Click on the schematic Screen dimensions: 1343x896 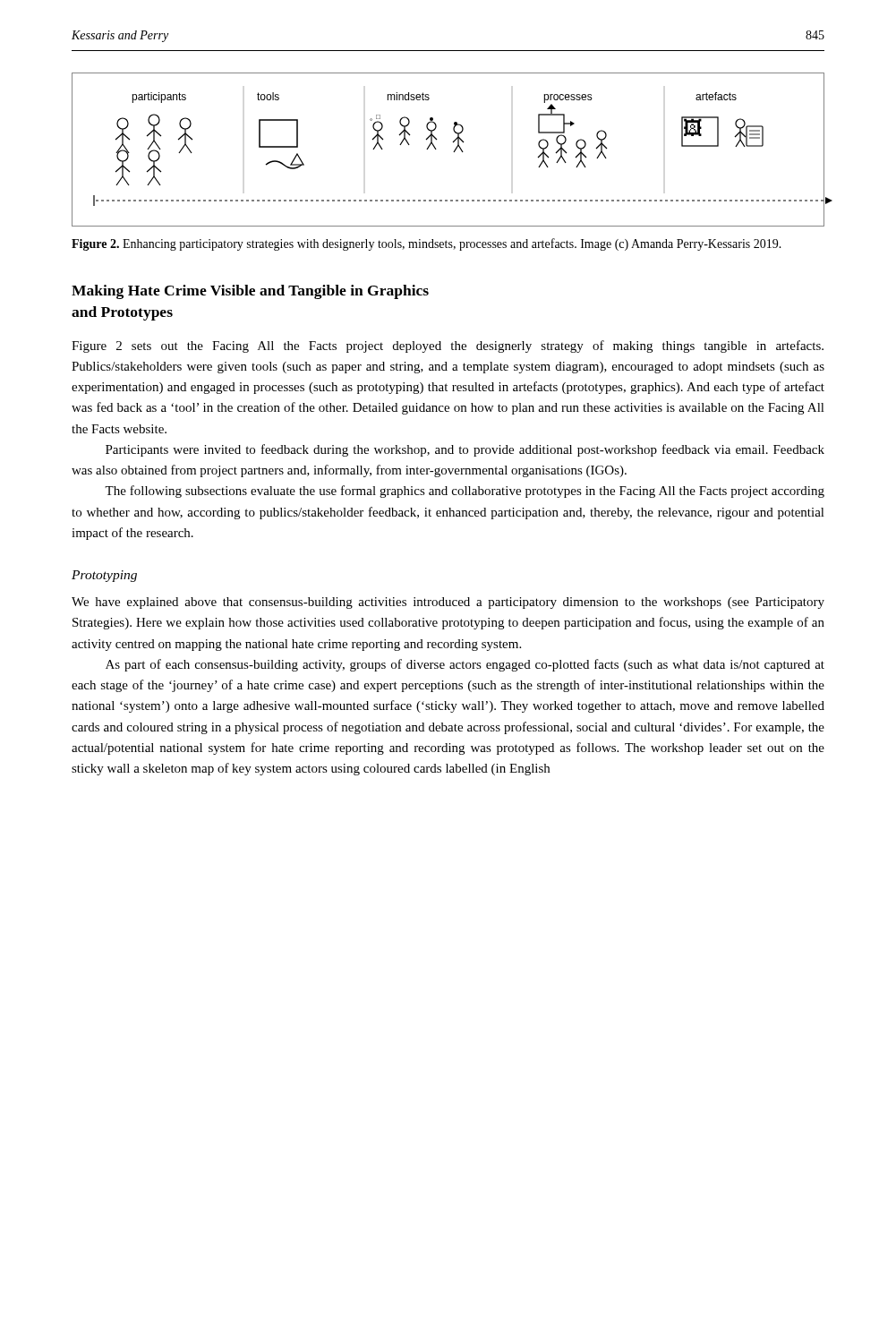(x=448, y=150)
